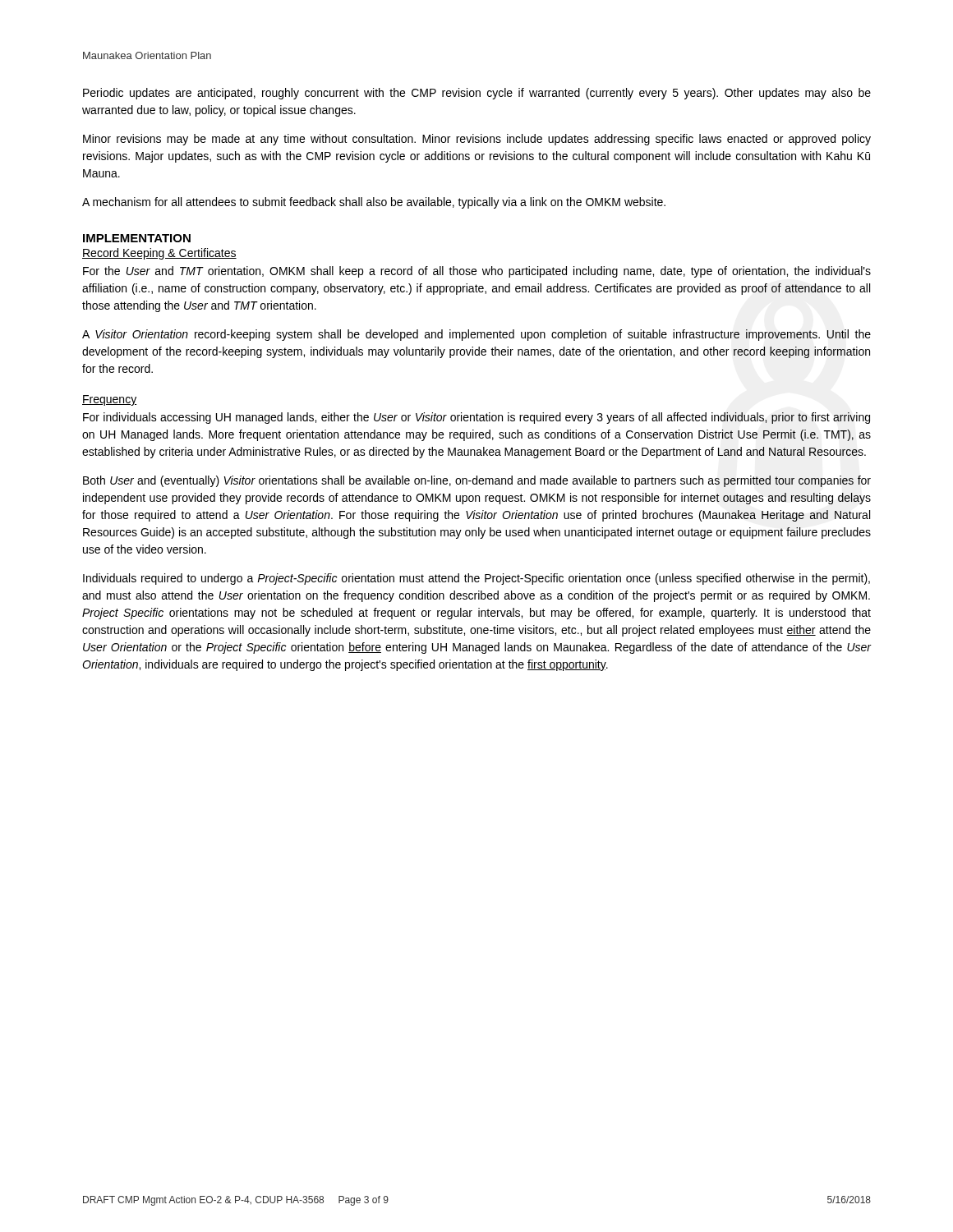The height and width of the screenshot is (1232, 953).
Task: Find the element starting "For individuals accessing UH managed lands, either the"
Action: click(476, 435)
